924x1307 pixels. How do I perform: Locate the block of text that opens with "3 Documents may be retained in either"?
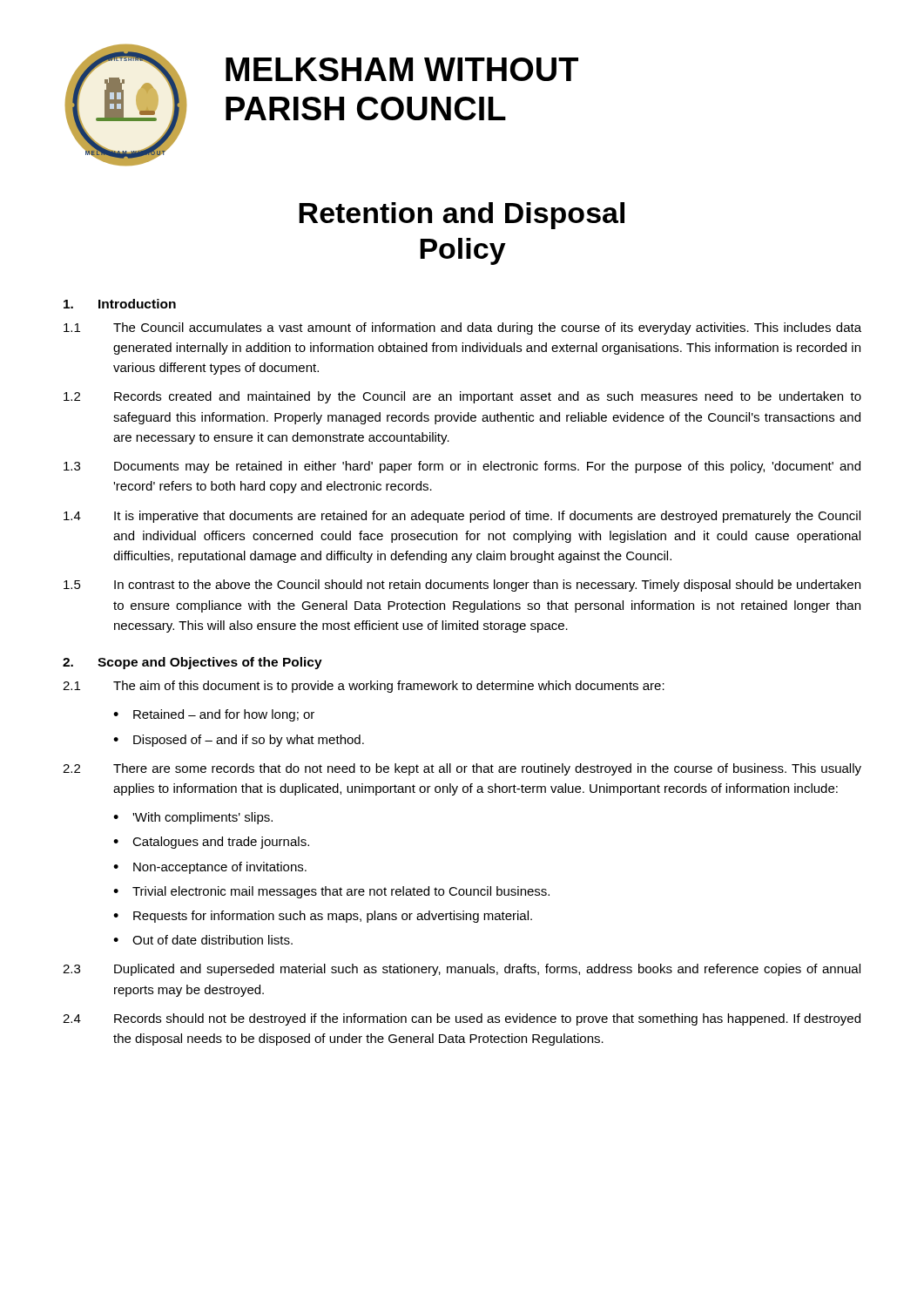point(462,476)
